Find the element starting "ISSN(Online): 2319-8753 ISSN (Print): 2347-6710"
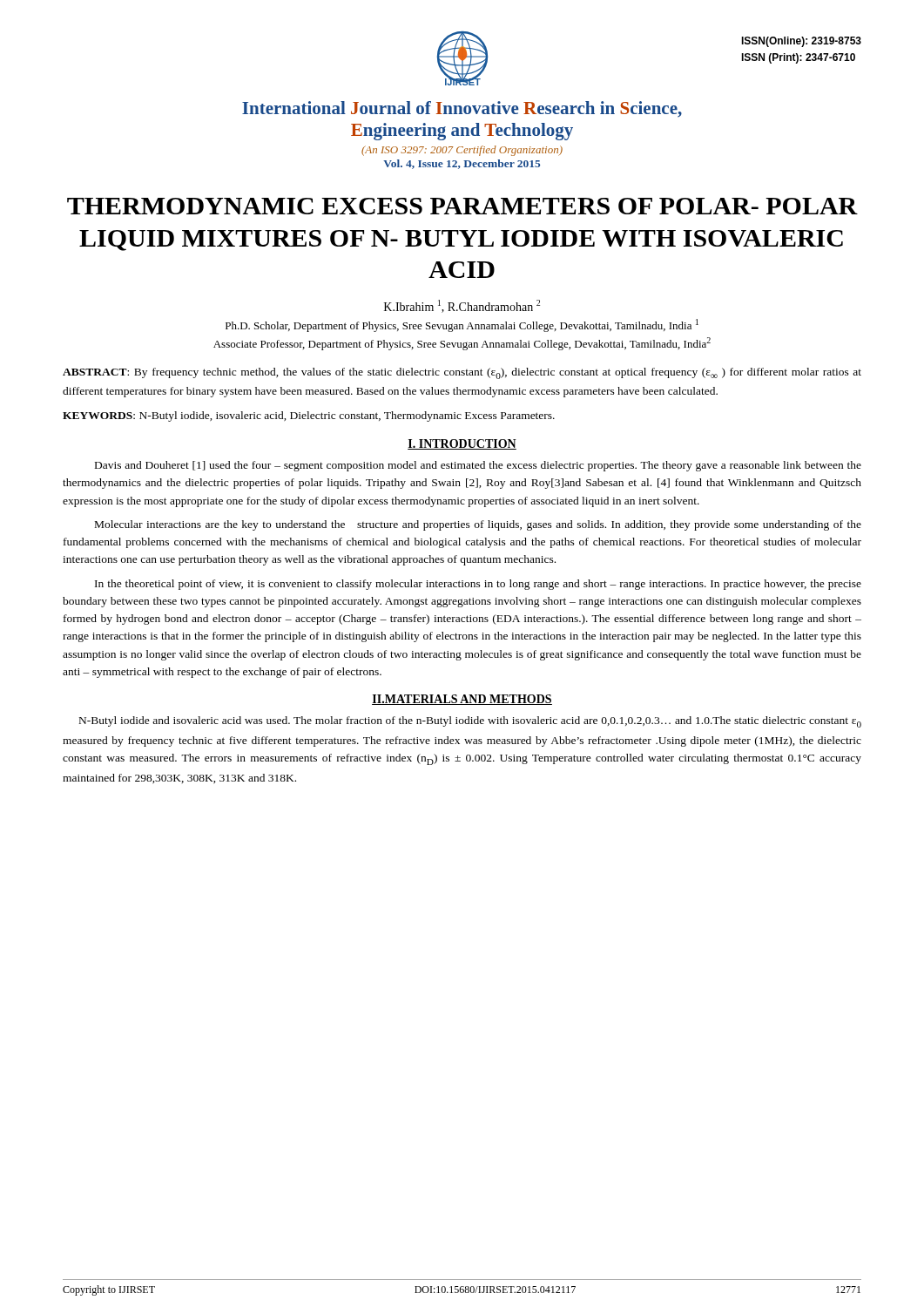The image size is (924, 1307). point(801,49)
